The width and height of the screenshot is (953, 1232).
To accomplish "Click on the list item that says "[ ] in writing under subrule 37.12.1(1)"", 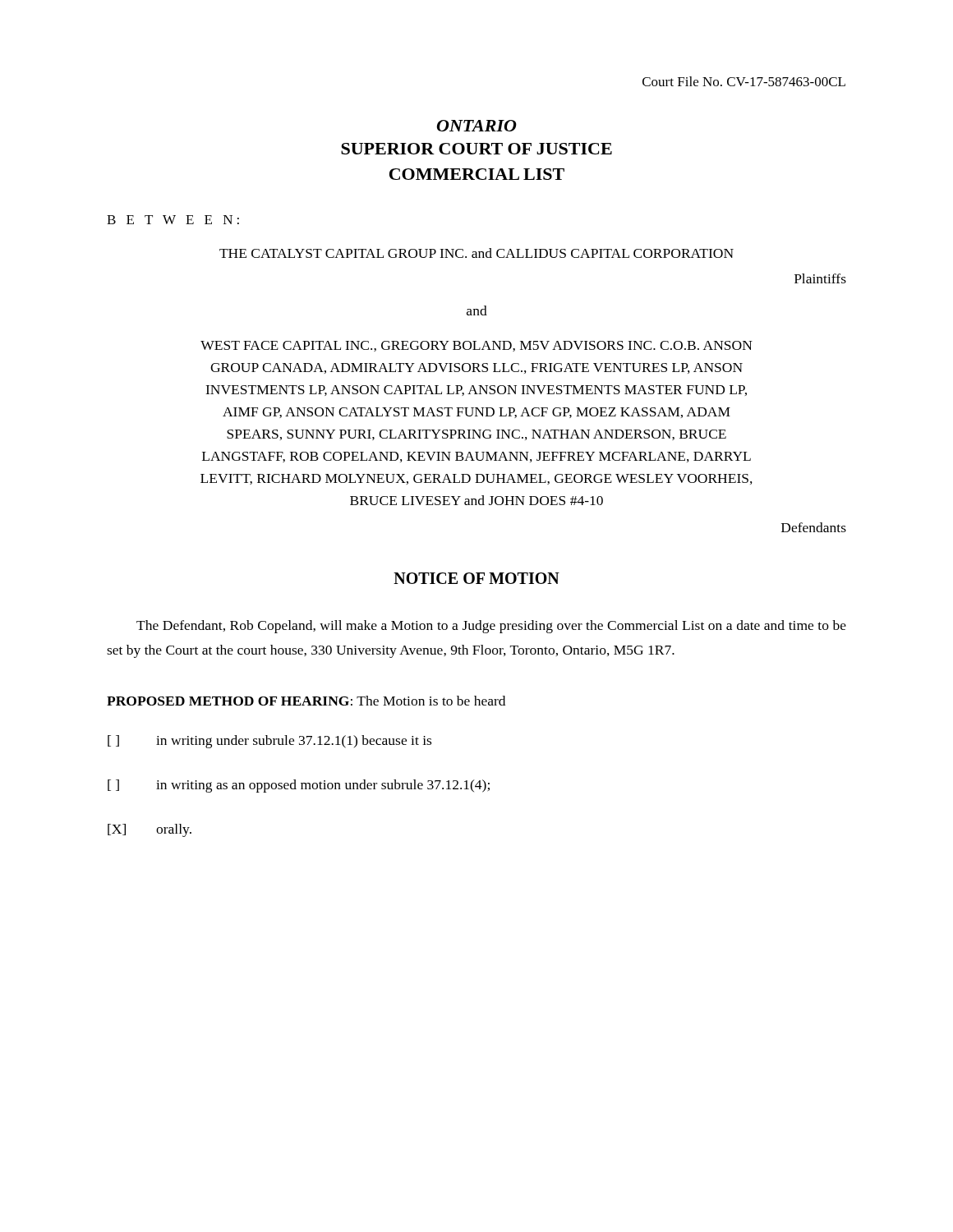I will (269, 742).
